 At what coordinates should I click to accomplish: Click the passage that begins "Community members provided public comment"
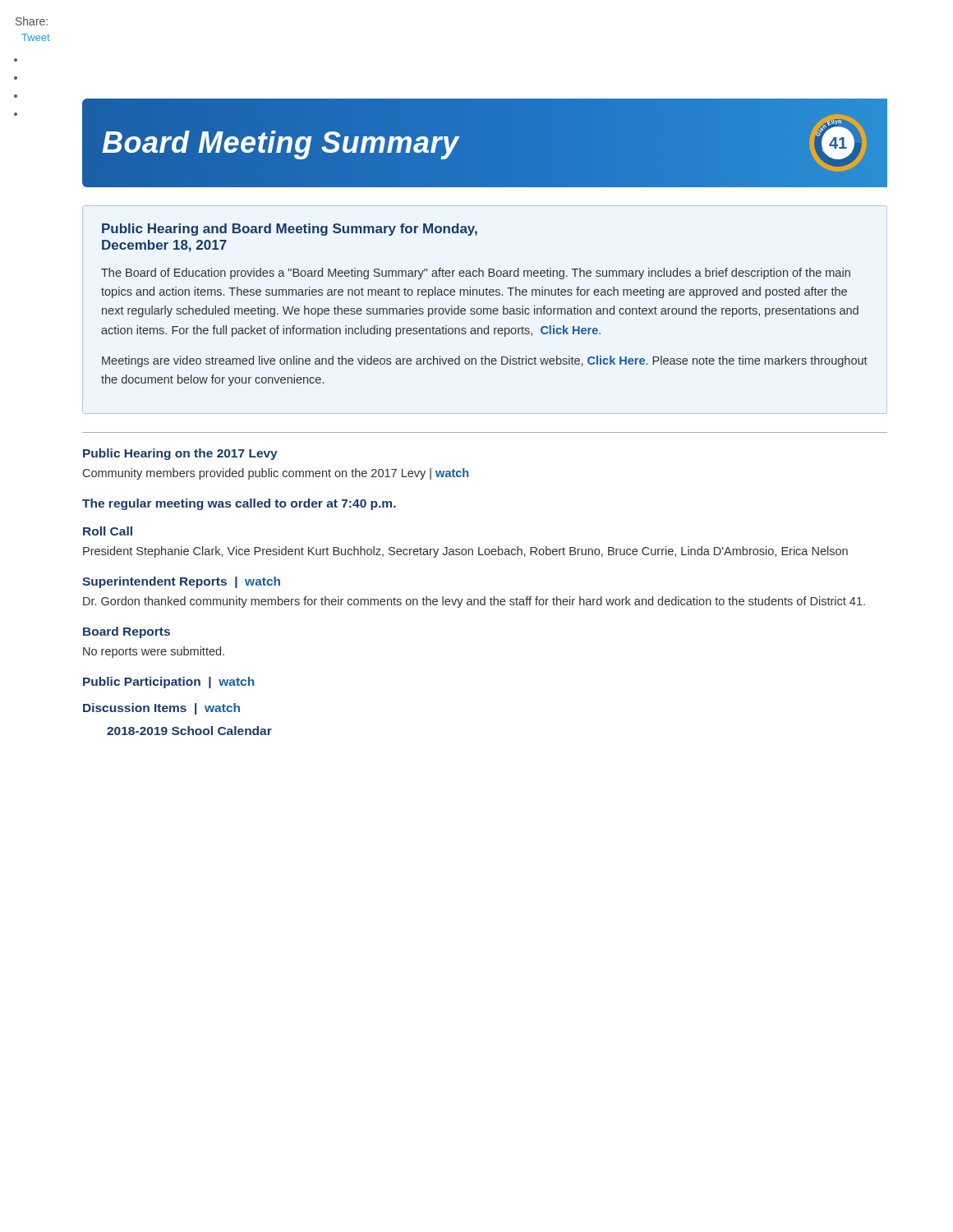pyautogui.click(x=276, y=473)
